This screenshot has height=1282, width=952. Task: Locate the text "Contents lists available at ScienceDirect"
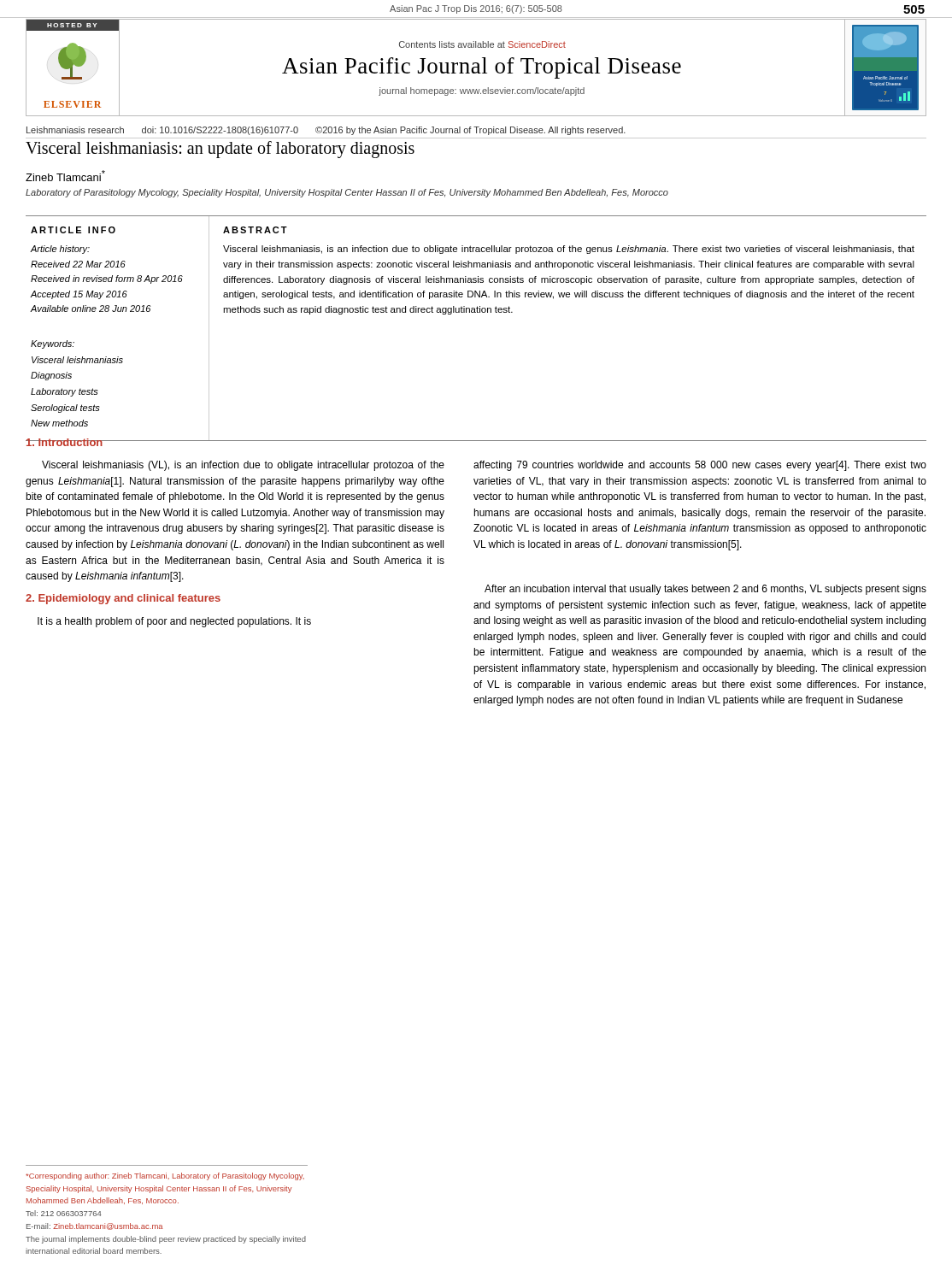[x=482, y=45]
